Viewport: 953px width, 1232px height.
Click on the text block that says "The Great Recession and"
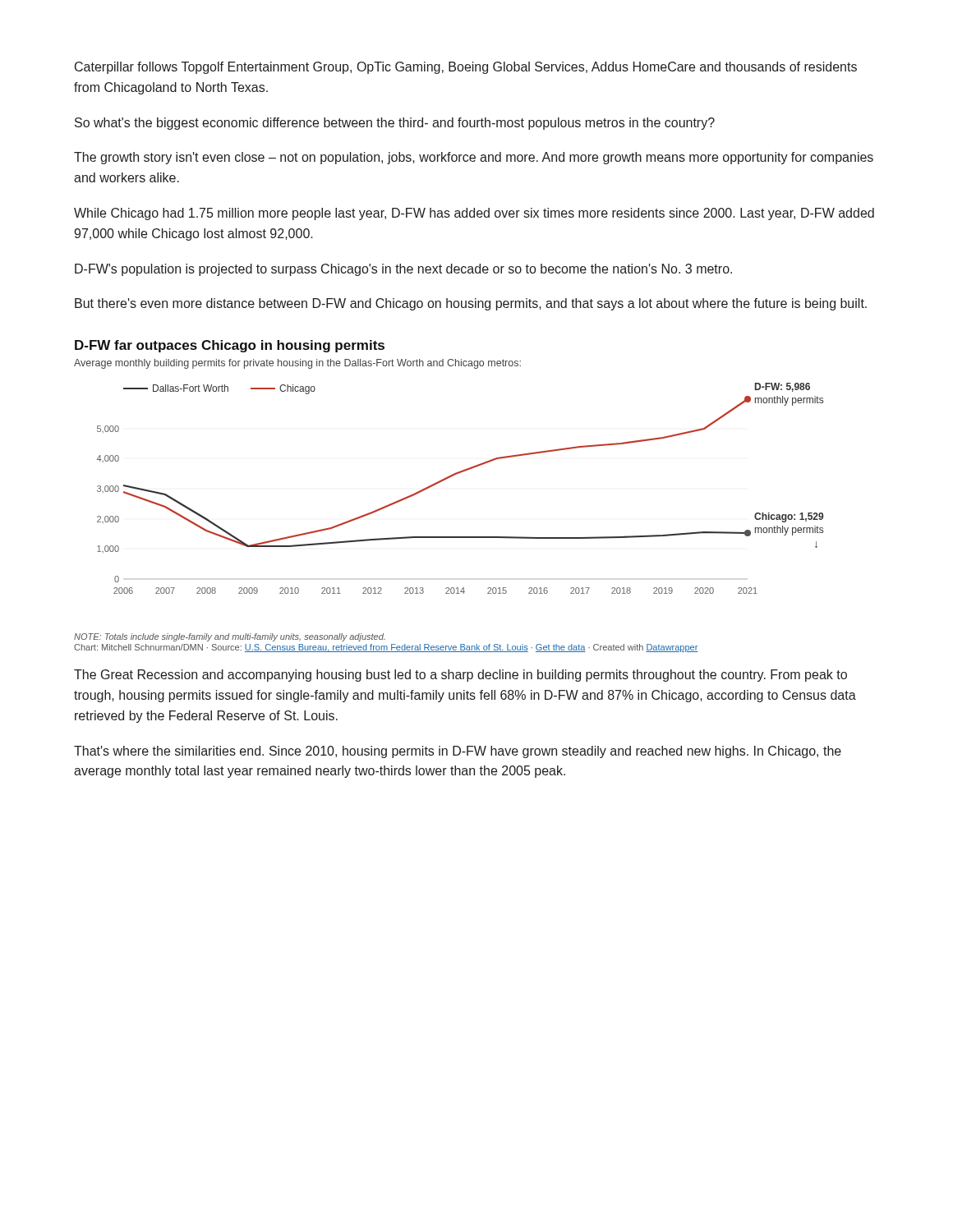(465, 695)
